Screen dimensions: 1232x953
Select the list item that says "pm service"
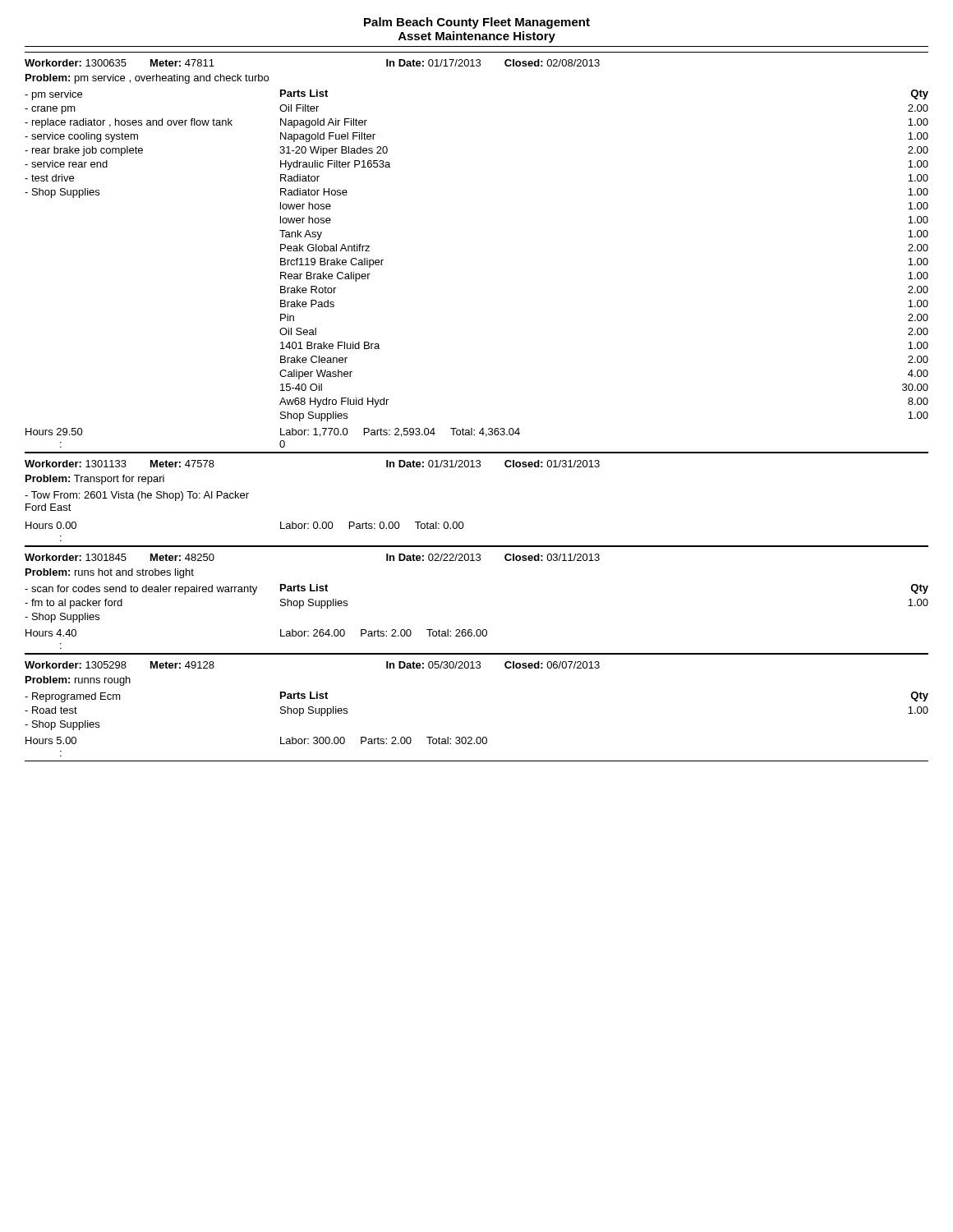tap(54, 94)
